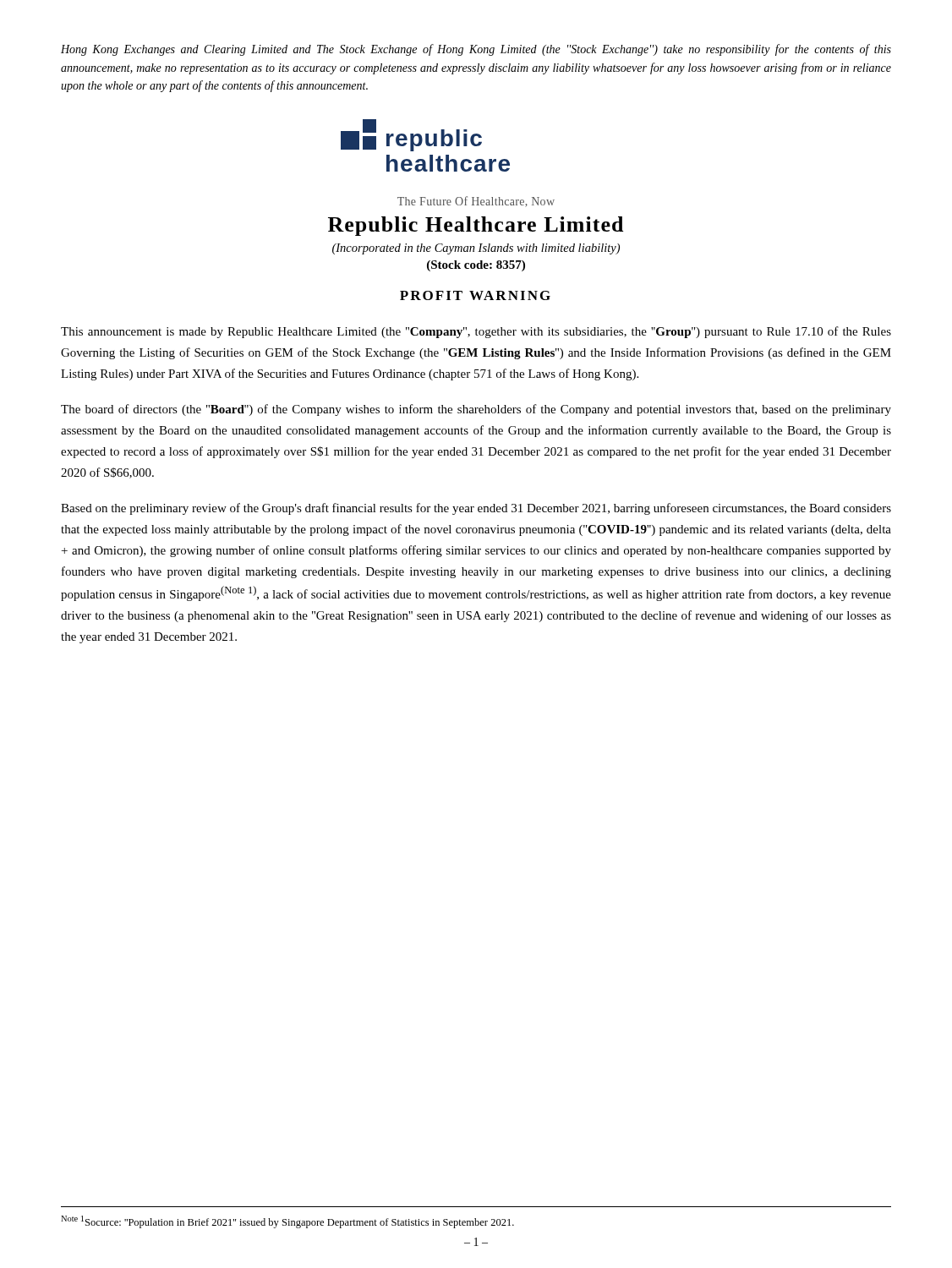Viewport: 952px width, 1268px height.
Task: Locate the element starting "Republic Healthcare Limited"
Action: [476, 224]
